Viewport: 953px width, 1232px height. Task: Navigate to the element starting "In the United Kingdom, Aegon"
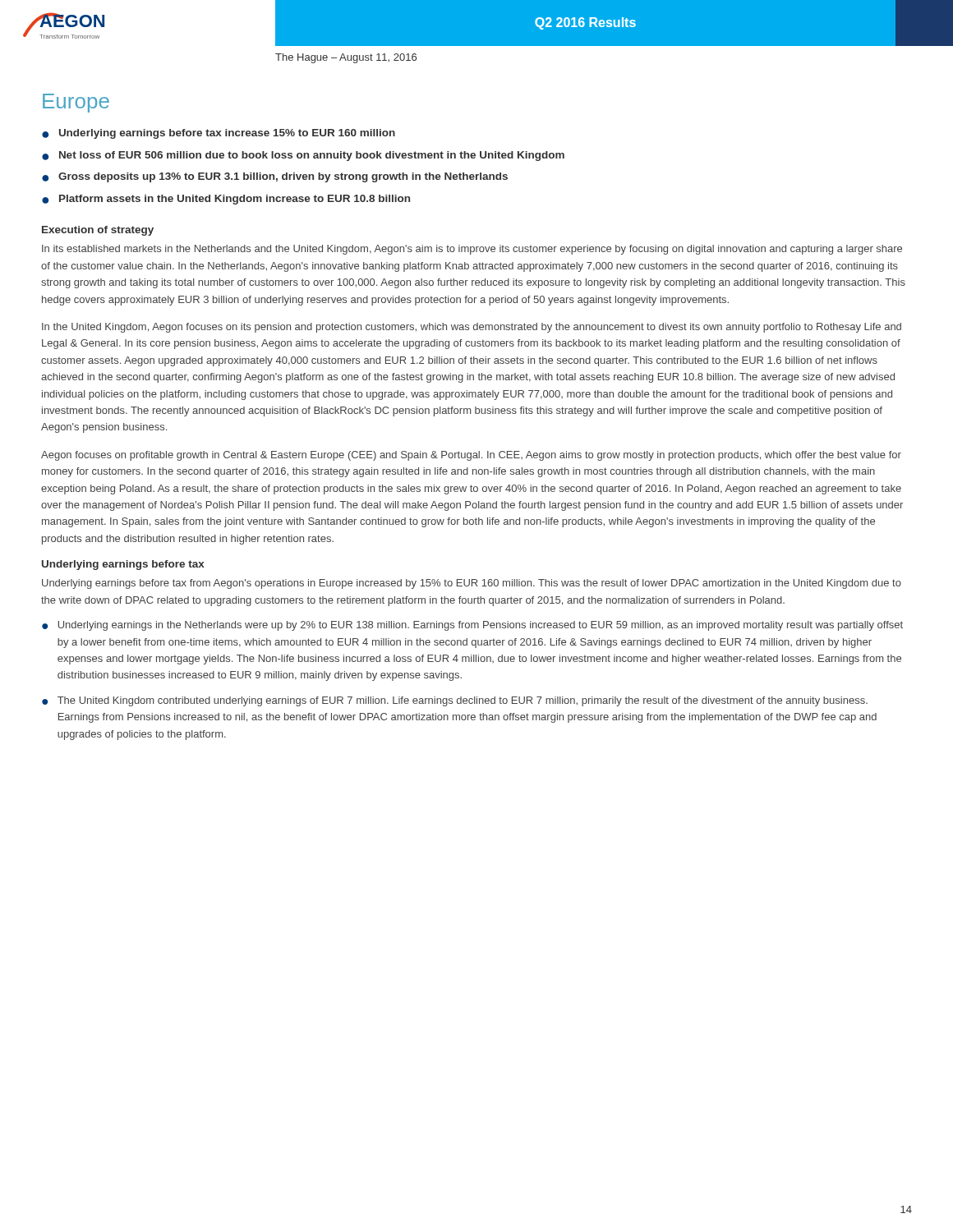[x=471, y=377]
